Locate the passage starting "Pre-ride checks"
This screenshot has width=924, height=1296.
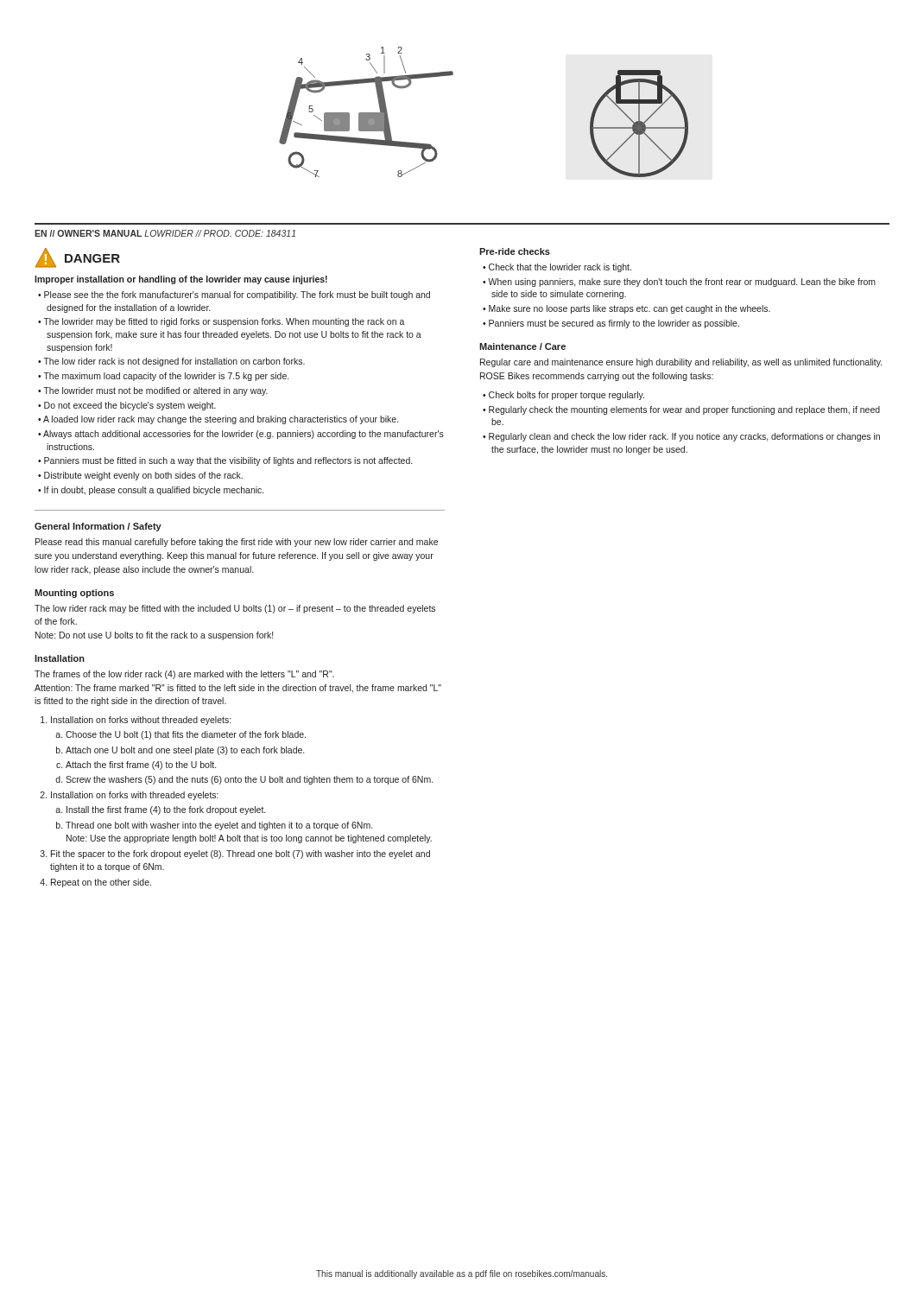click(x=515, y=251)
